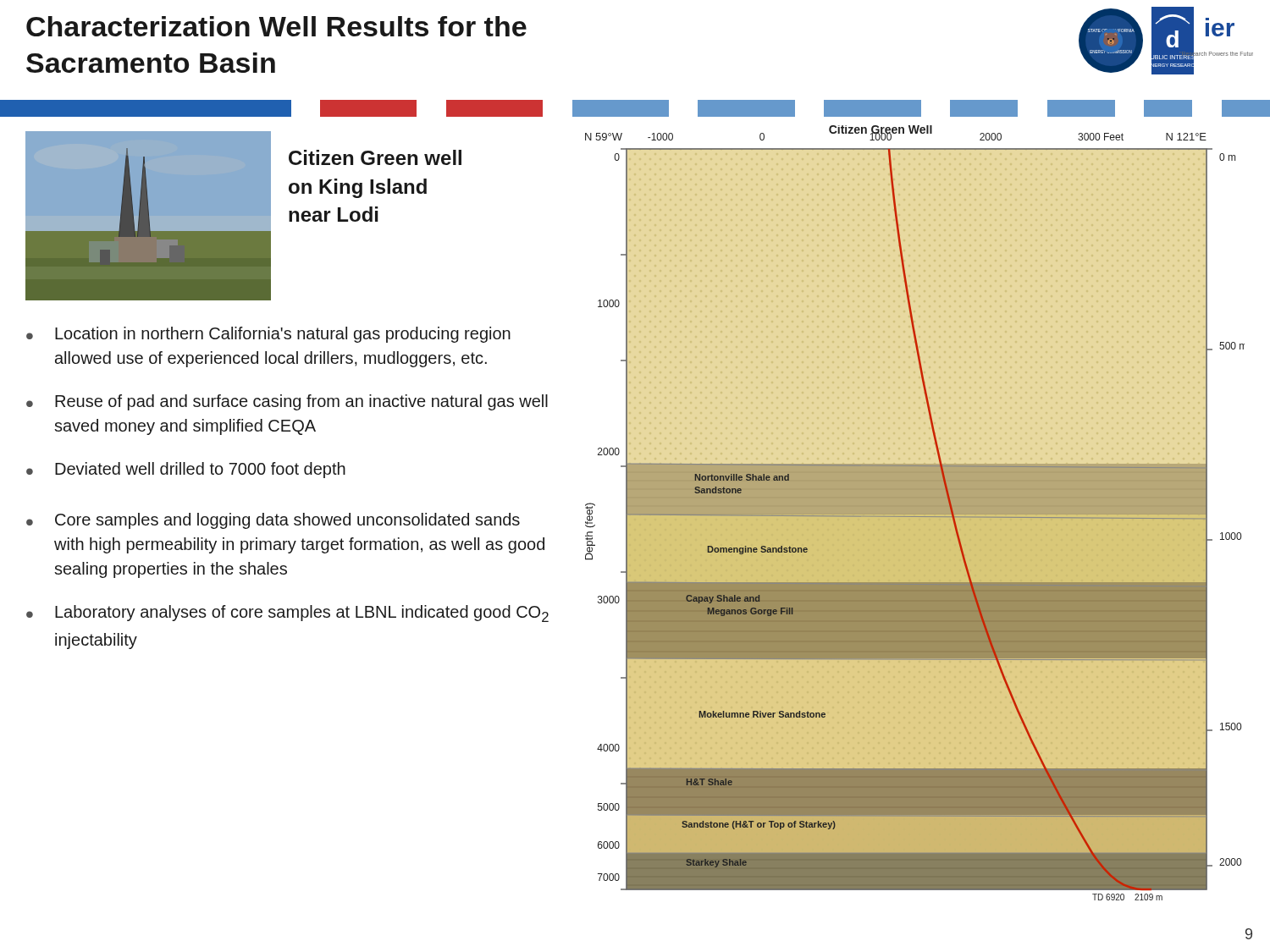Find the list item that says "• Deviated well drilled to 7000 foot depth"
Image resolution: width=1270 pixels, height=952 pixels.
pos(186,473)
